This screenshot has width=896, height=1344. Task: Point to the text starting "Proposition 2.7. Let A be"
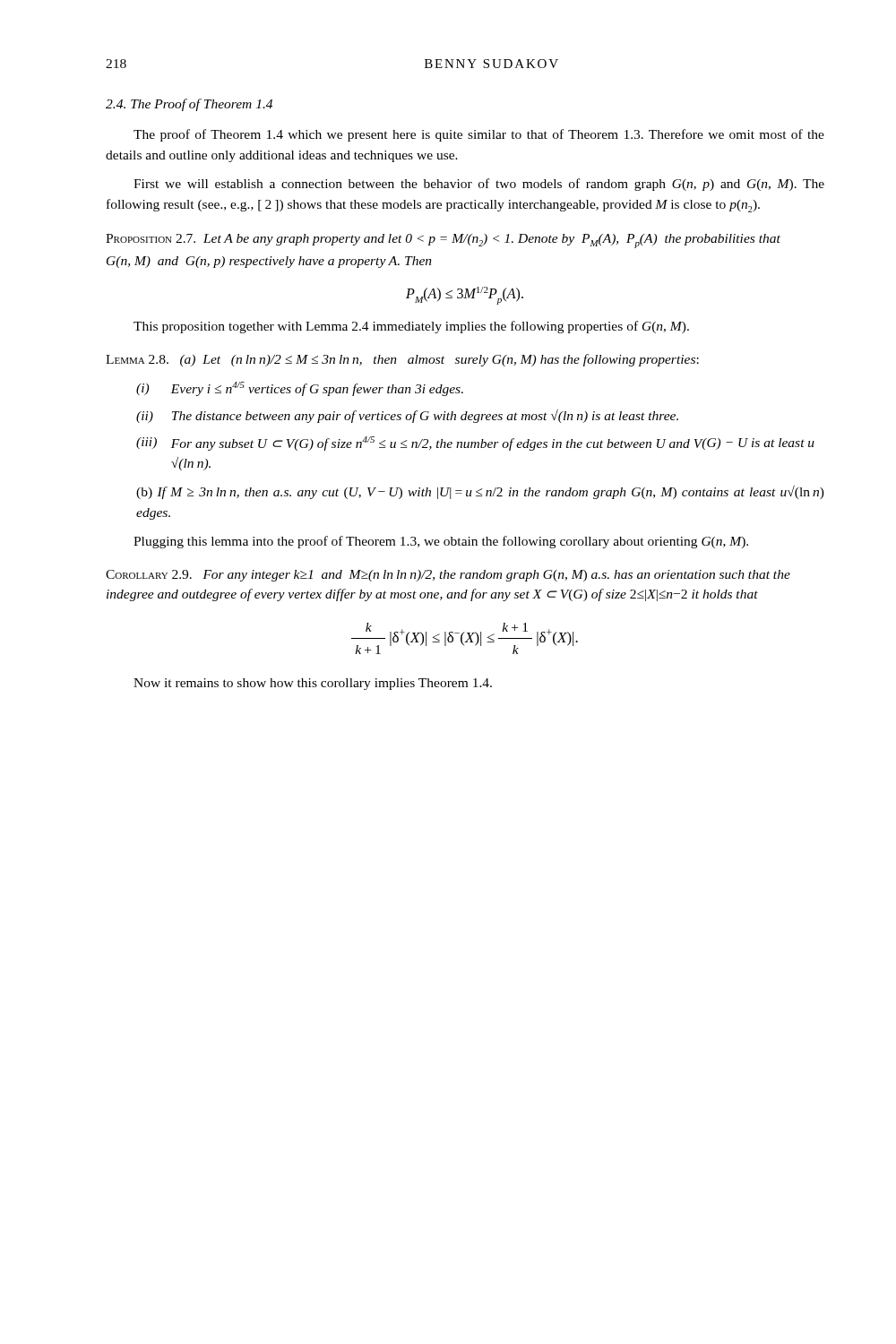(x=445, y=249)
